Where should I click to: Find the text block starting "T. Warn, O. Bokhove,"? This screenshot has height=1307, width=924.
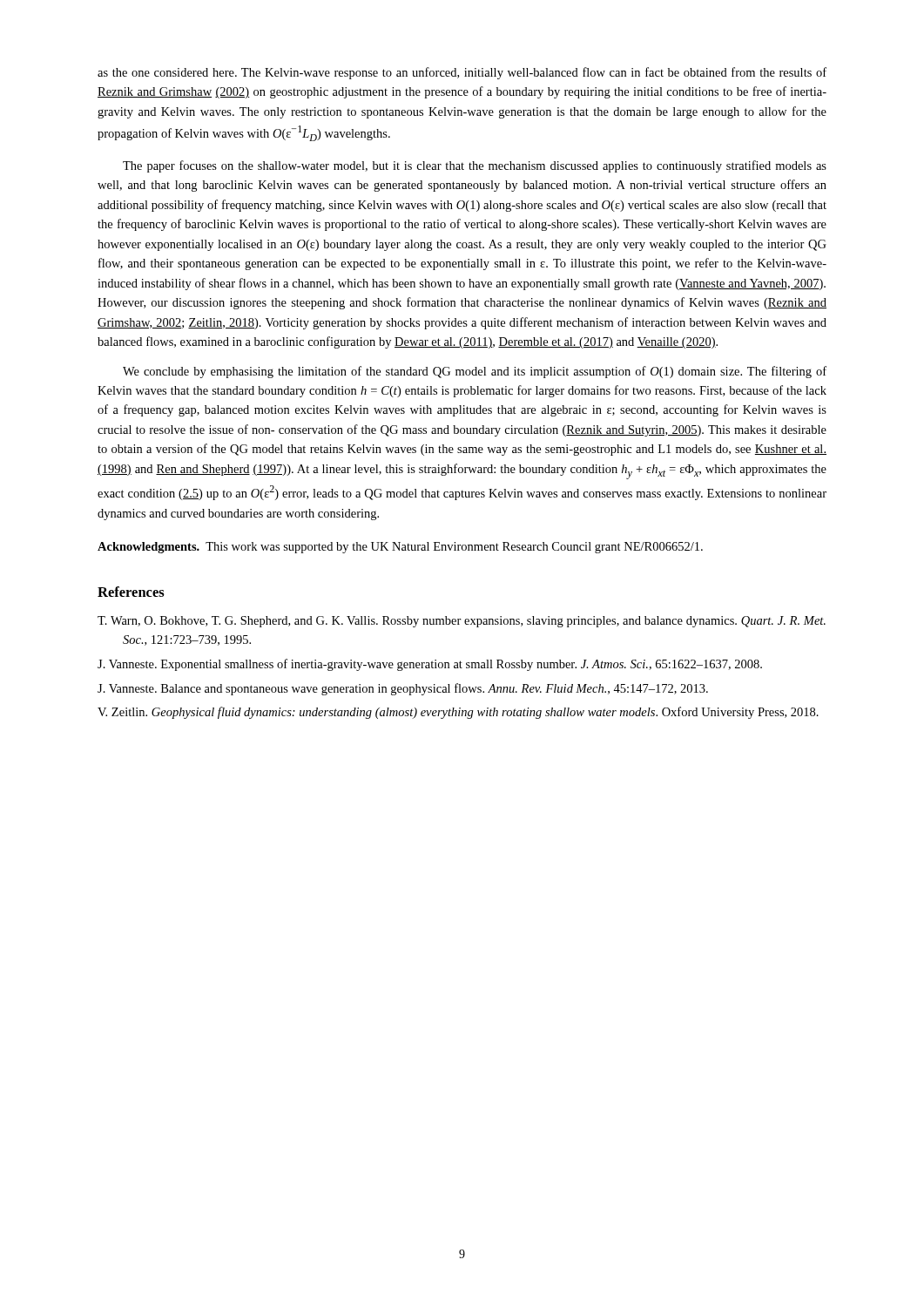click(462, 630)
